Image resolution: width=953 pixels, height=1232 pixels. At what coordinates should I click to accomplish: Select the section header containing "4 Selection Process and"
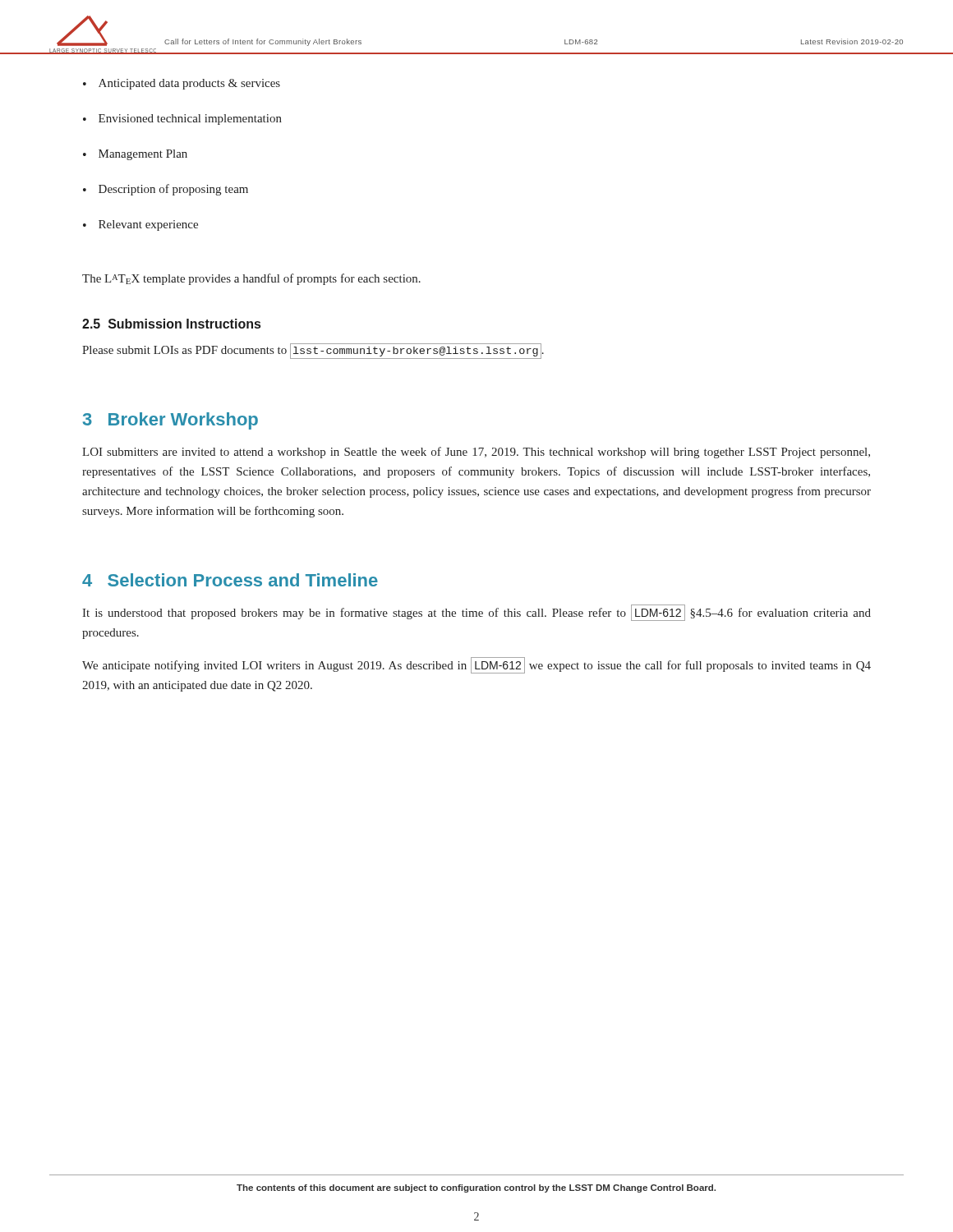point(230,581)
